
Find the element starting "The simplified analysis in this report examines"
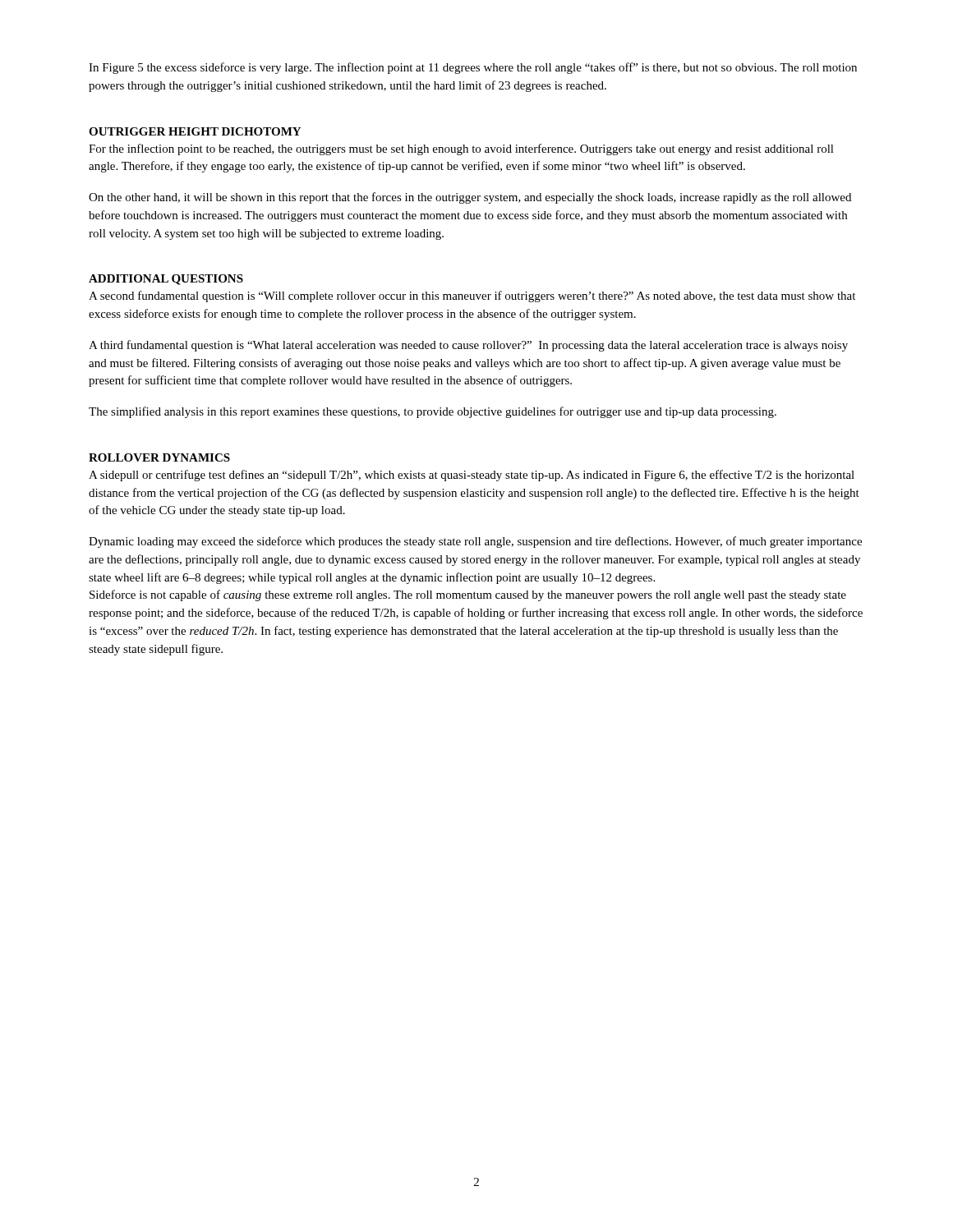click(433, 411)
